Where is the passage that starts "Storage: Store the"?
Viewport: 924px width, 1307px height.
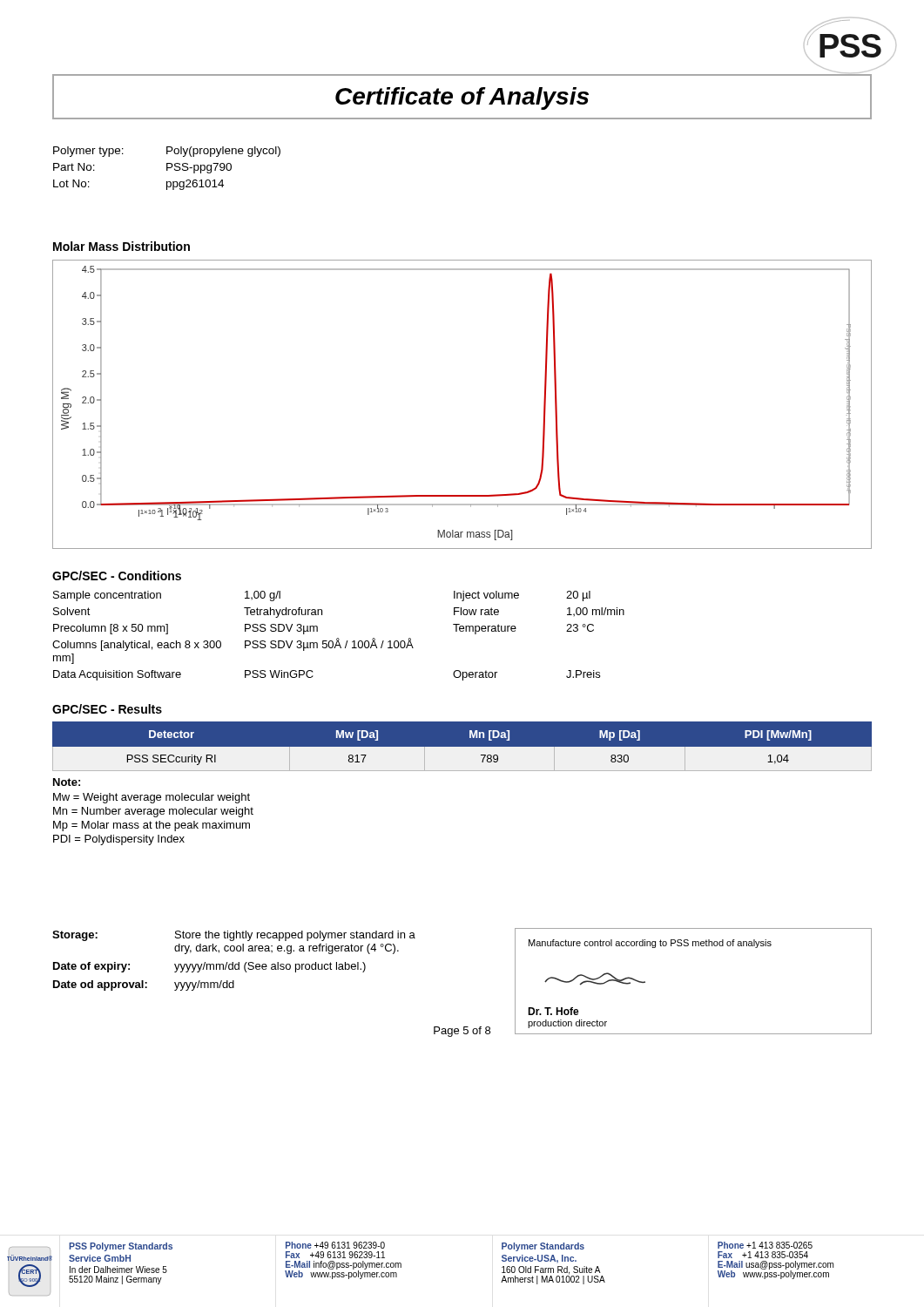(244, 959)
